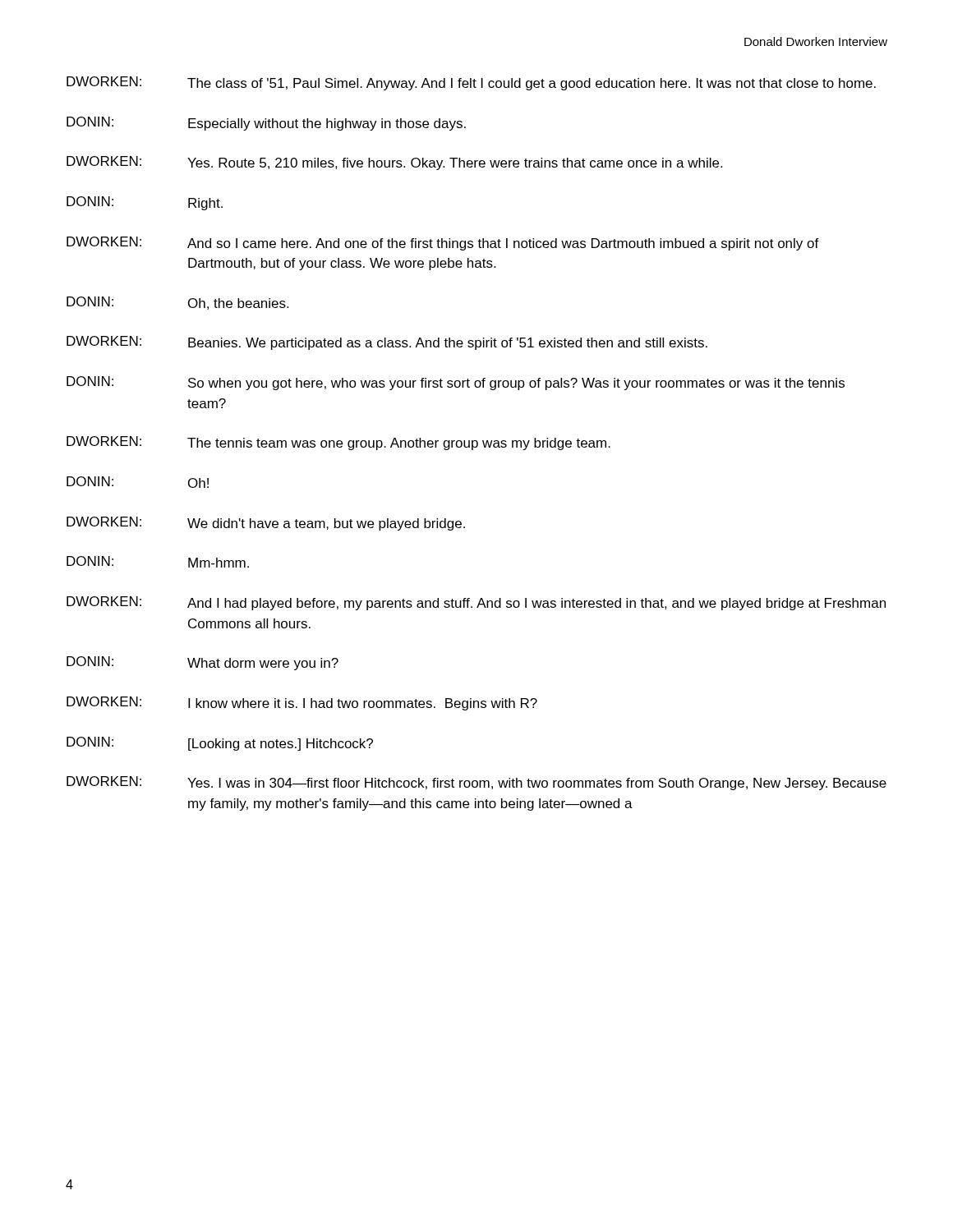The width and height of the screenshot is (953, 1232).
Task: Point to the text block starting "DONIN: [Looking at notes.] Hitchcock?"
Action: pos(220,744)
